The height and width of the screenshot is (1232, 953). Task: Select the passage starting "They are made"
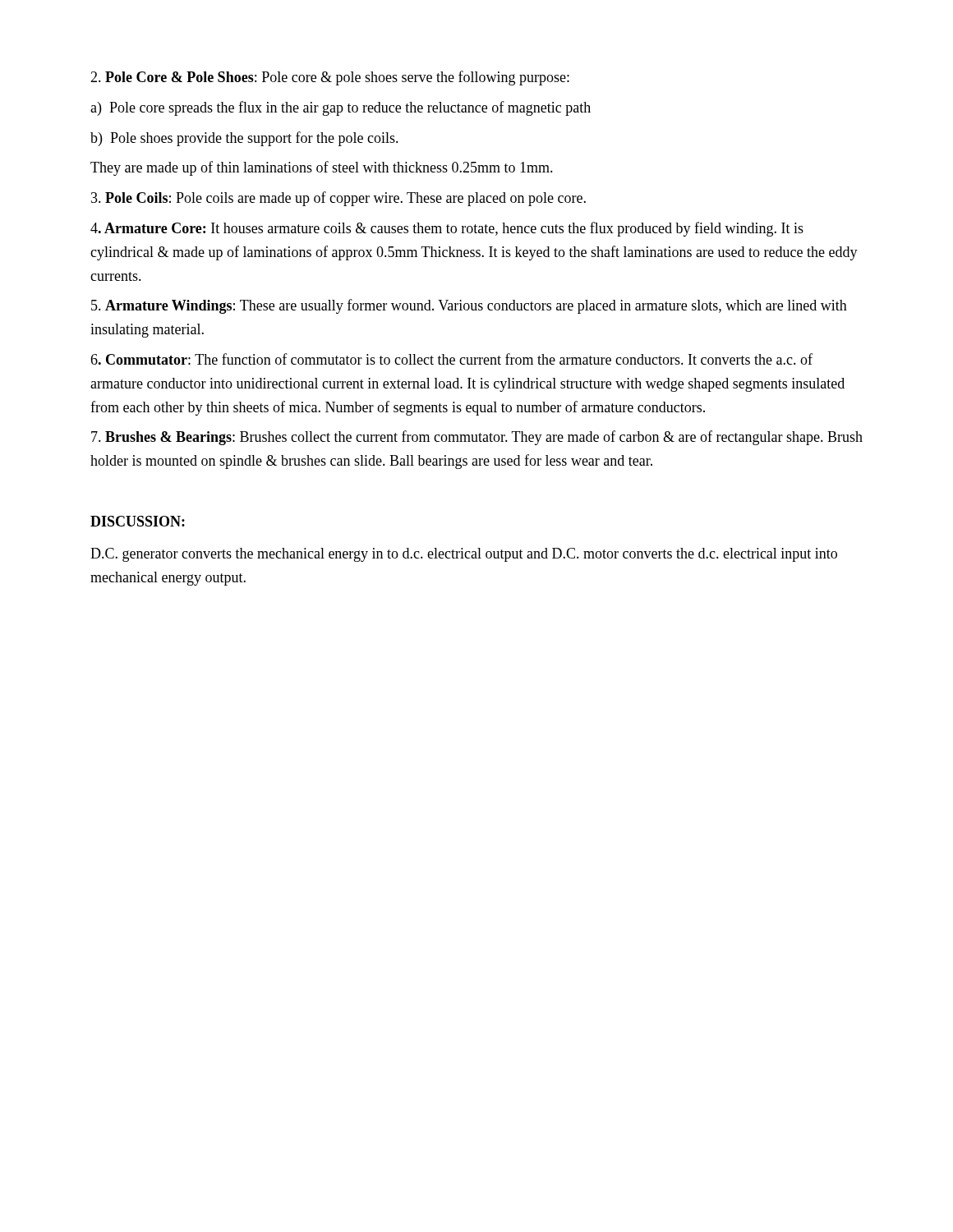tap(322, 168)
